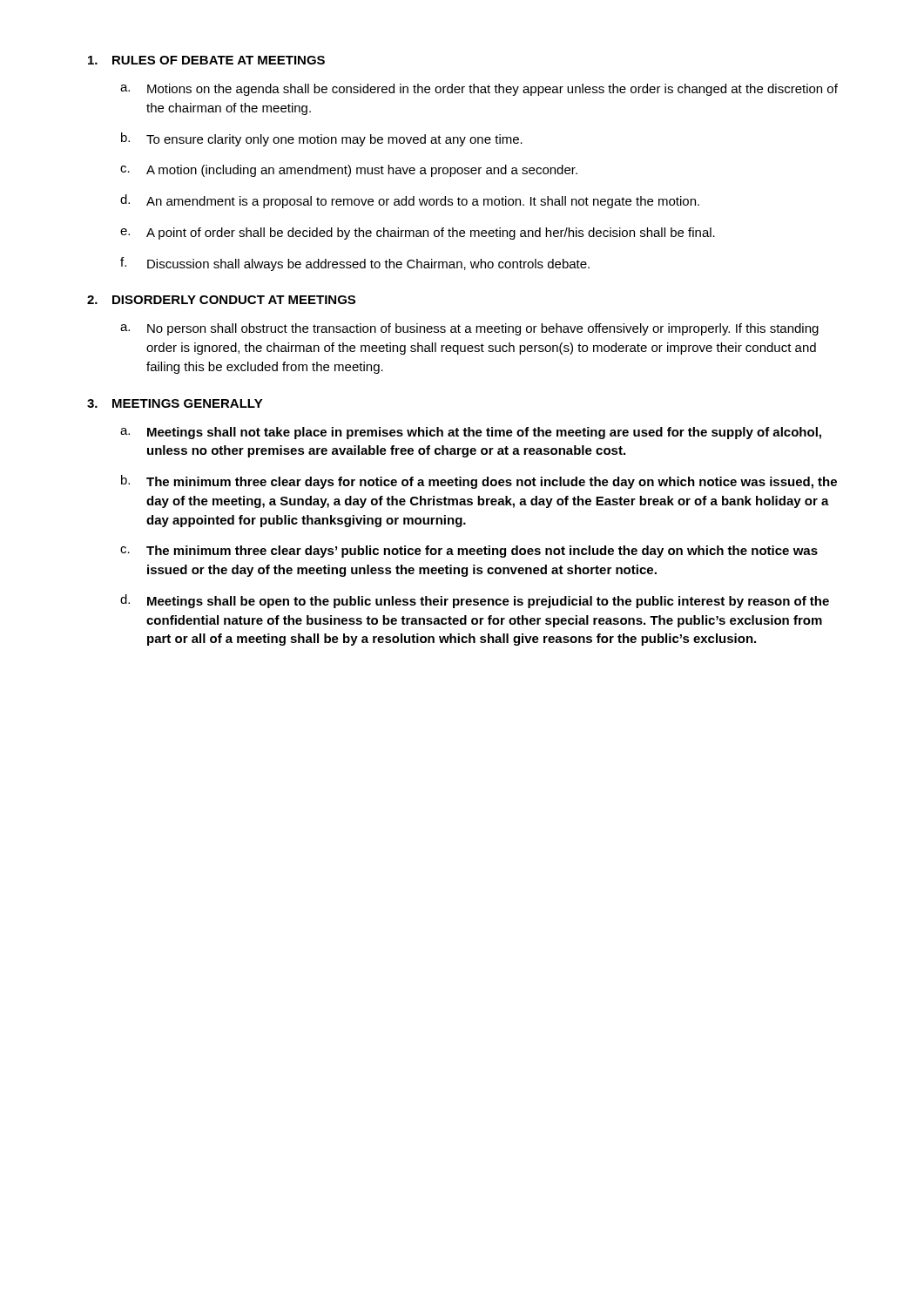
Task: Click on the passage starting "c. A motion"
Action: 483,170
